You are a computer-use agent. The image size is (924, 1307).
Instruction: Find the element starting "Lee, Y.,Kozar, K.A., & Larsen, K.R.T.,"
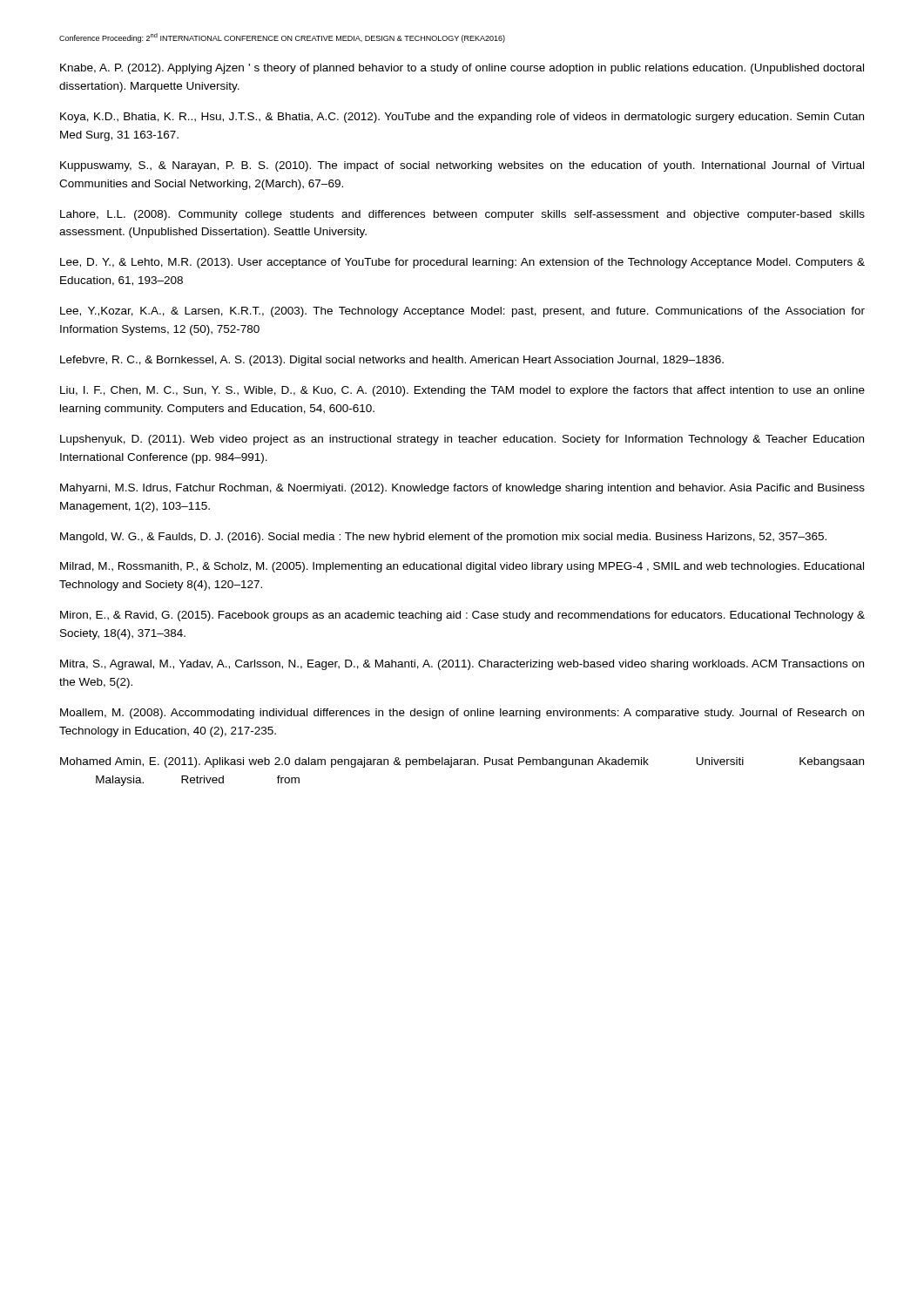coord(462,320)
